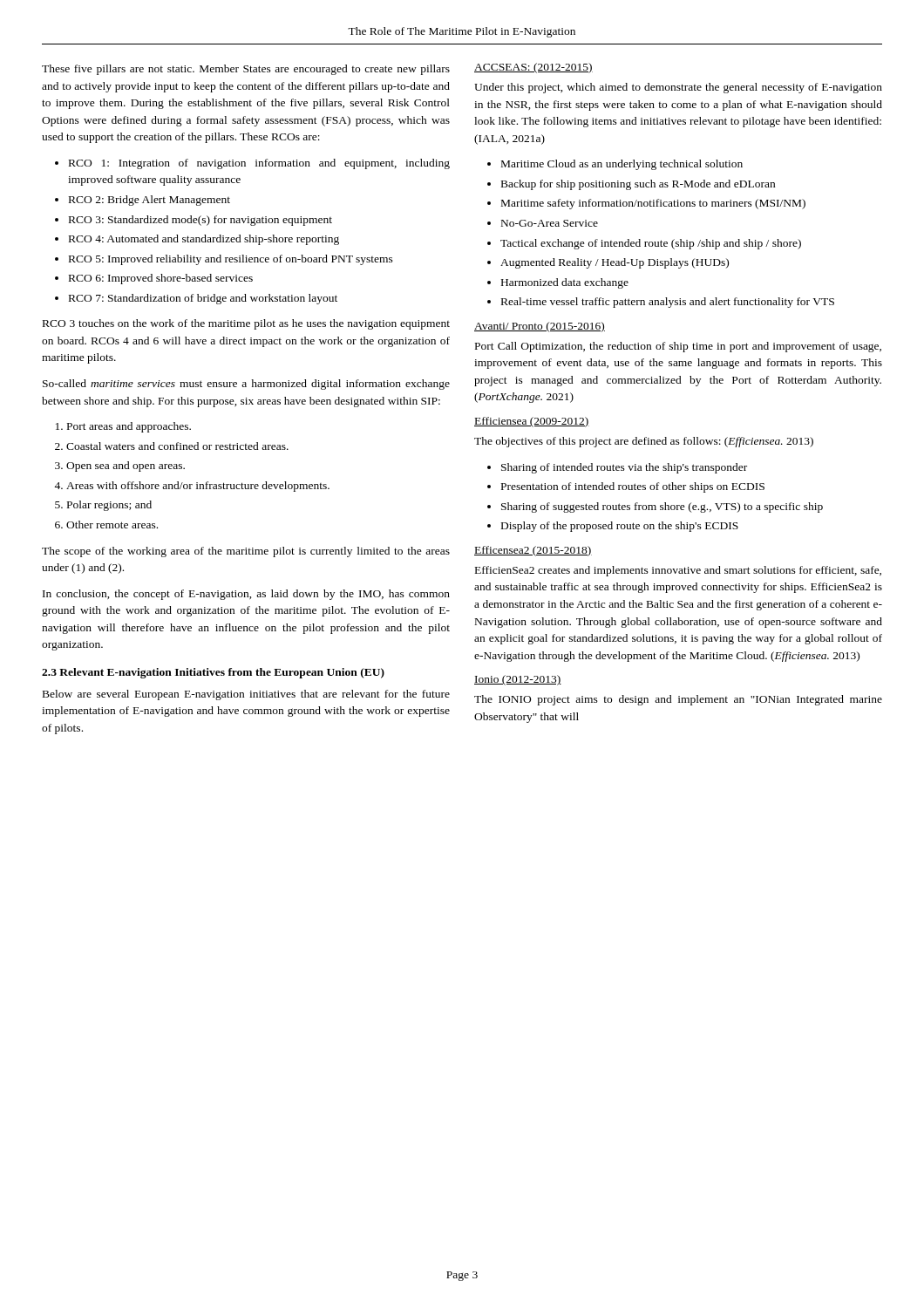
Task: Select the region starting "RCO 2: Bridge Alert Management"
Action: 149,199
